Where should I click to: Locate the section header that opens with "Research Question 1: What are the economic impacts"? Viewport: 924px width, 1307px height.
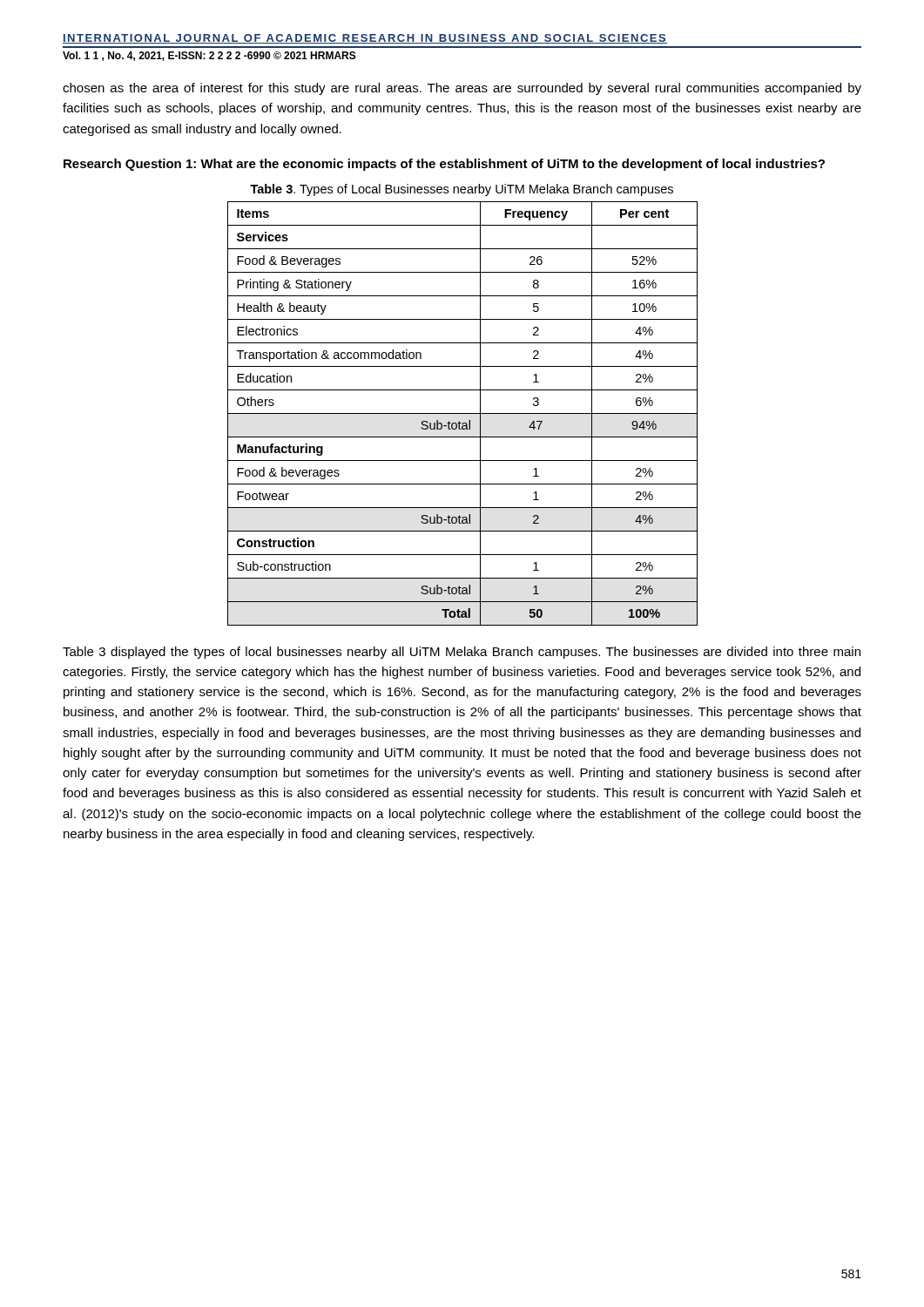pos(462,163)
